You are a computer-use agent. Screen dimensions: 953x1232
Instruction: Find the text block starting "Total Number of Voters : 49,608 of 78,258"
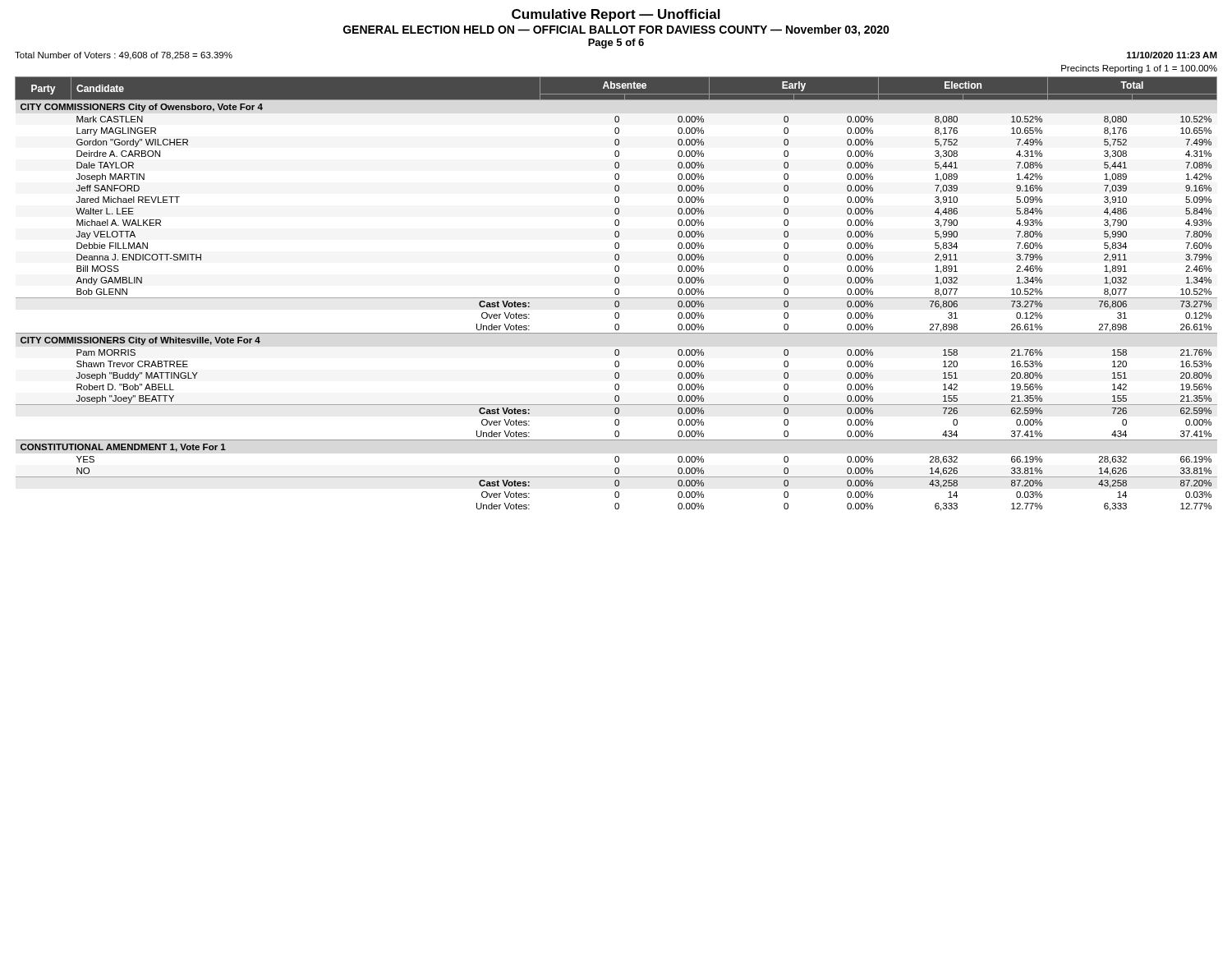[124, 55]
